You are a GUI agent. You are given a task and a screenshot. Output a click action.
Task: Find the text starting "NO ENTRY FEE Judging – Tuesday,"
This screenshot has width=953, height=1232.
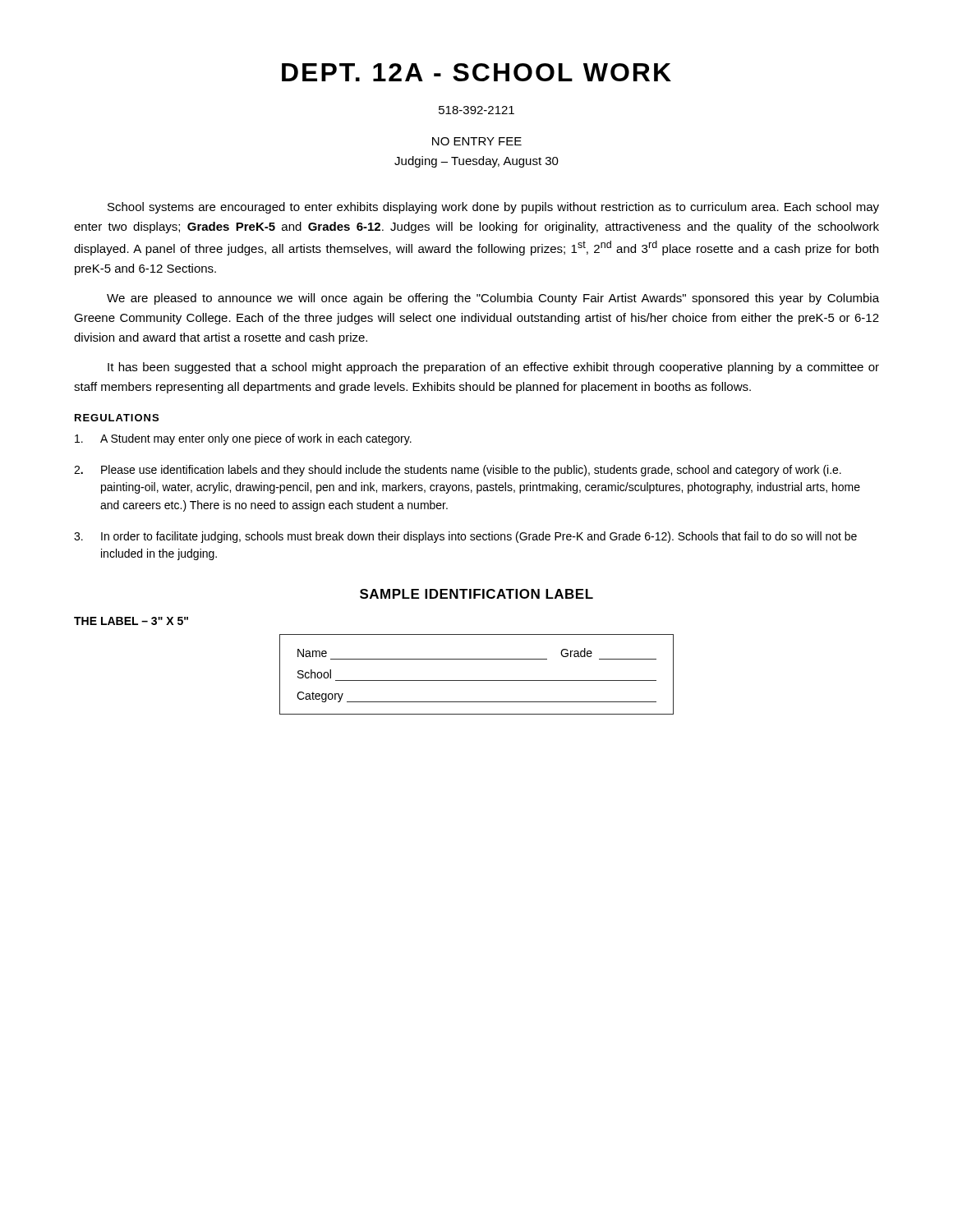tap(476, 151)
